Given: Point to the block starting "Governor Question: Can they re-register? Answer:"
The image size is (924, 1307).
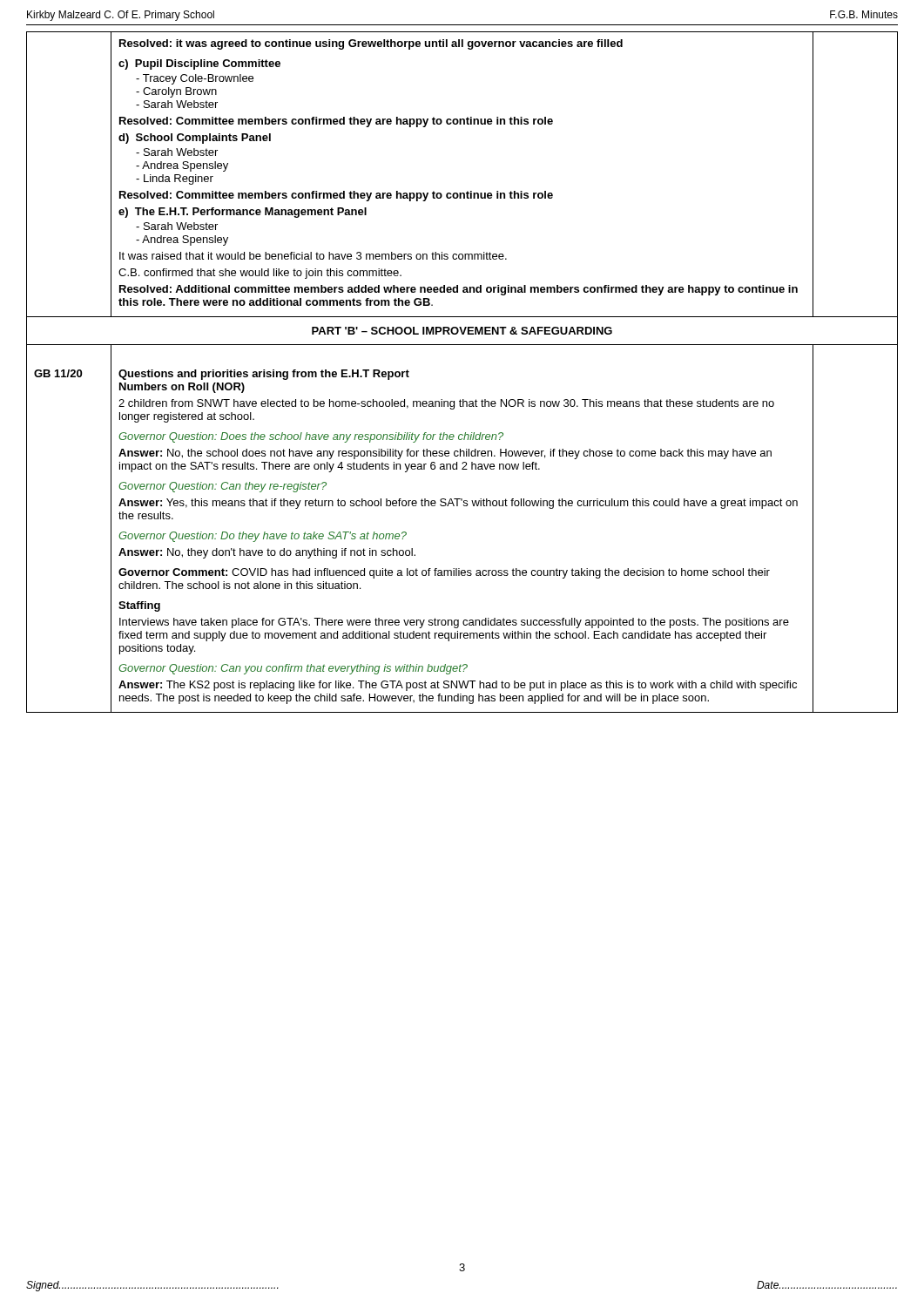Looking at the screenshot, I should pyautogui.click(x=462, y=501).
